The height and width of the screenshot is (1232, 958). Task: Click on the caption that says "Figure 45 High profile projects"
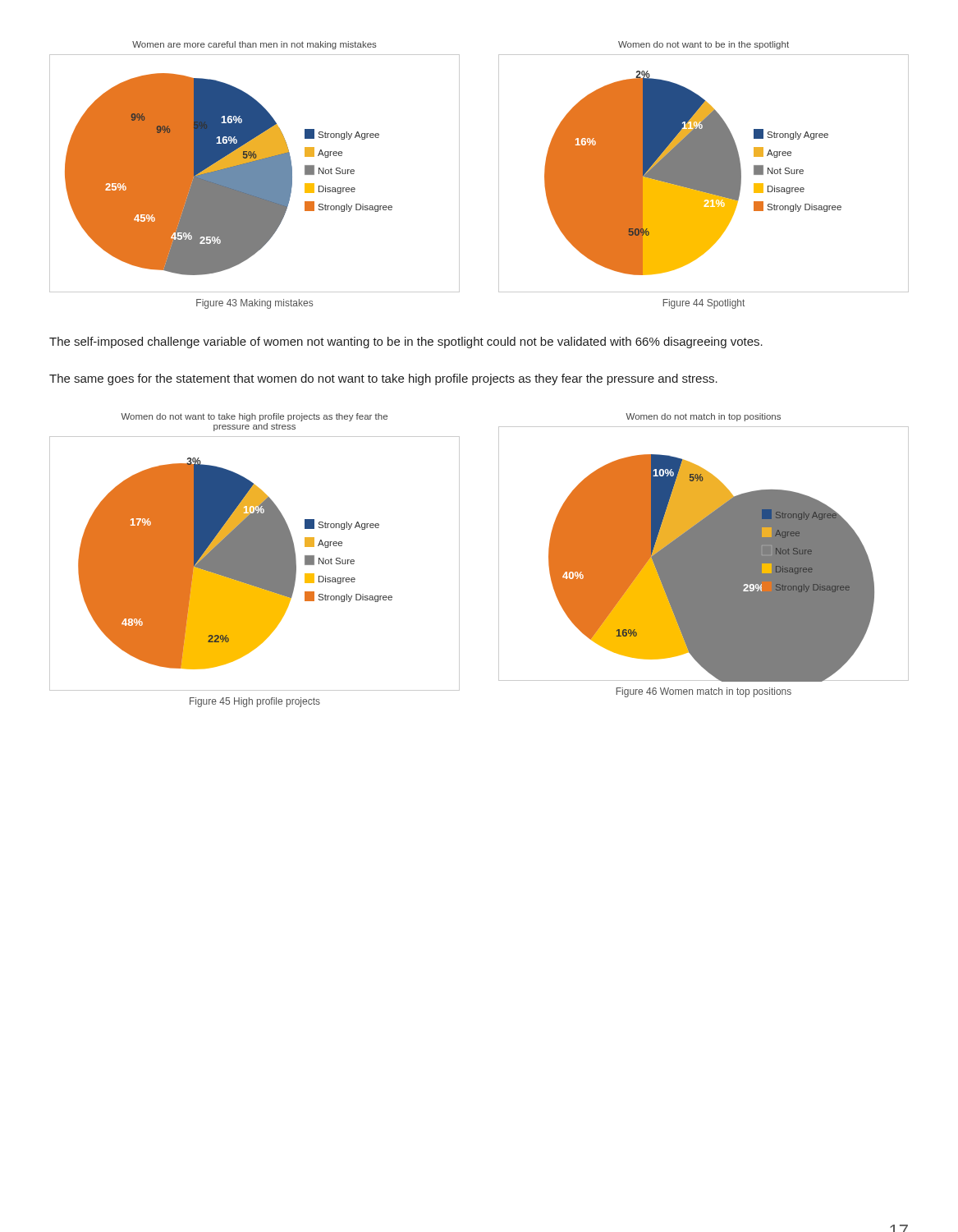point(254,701)
